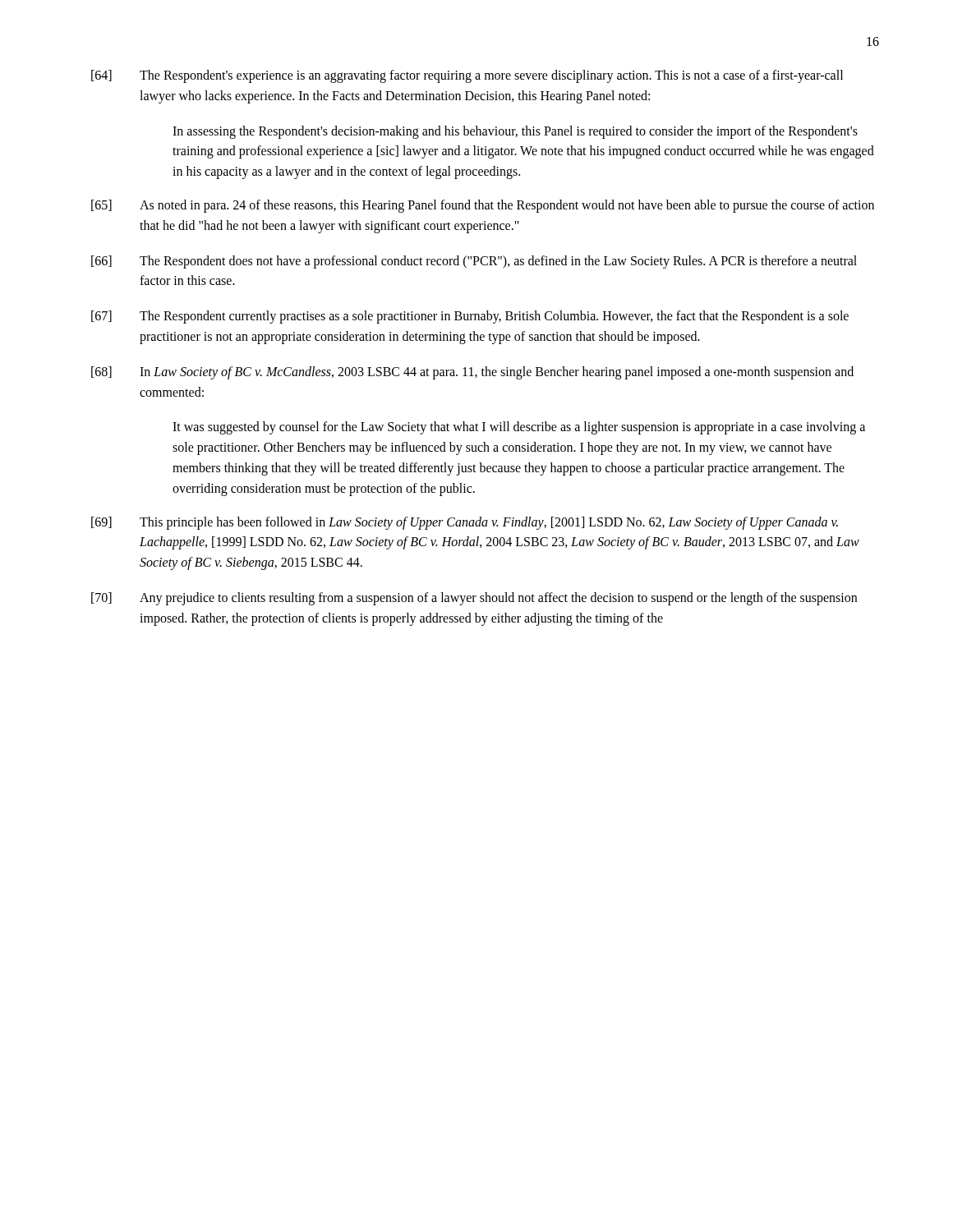Viewport: 953px width, 1232px height.
Task: Locate the block of text that opens with "[68] In Law"
Action: (485, 382)
